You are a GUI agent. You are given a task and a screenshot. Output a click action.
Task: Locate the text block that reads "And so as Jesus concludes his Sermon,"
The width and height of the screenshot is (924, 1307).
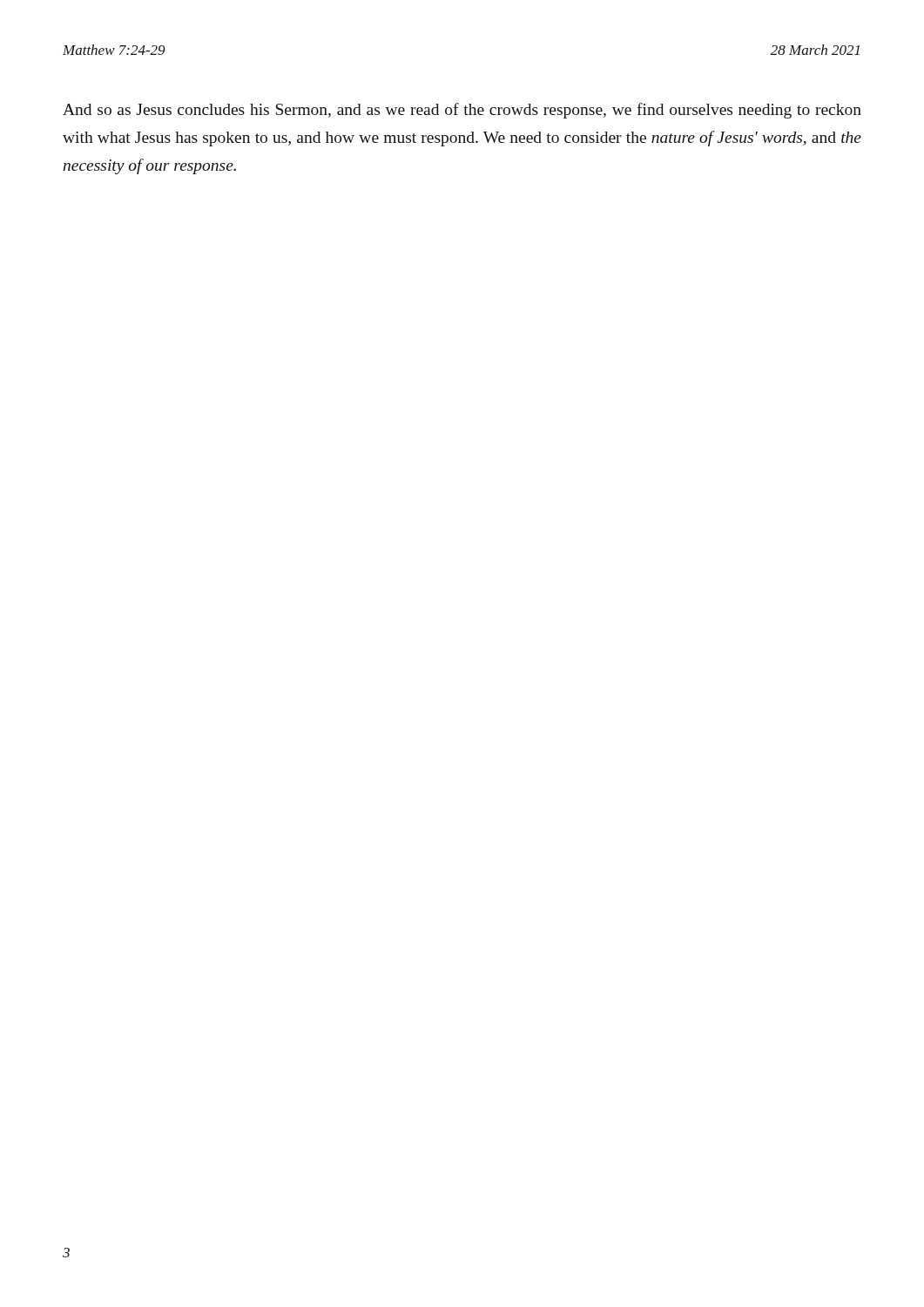[x=462, y=137]
